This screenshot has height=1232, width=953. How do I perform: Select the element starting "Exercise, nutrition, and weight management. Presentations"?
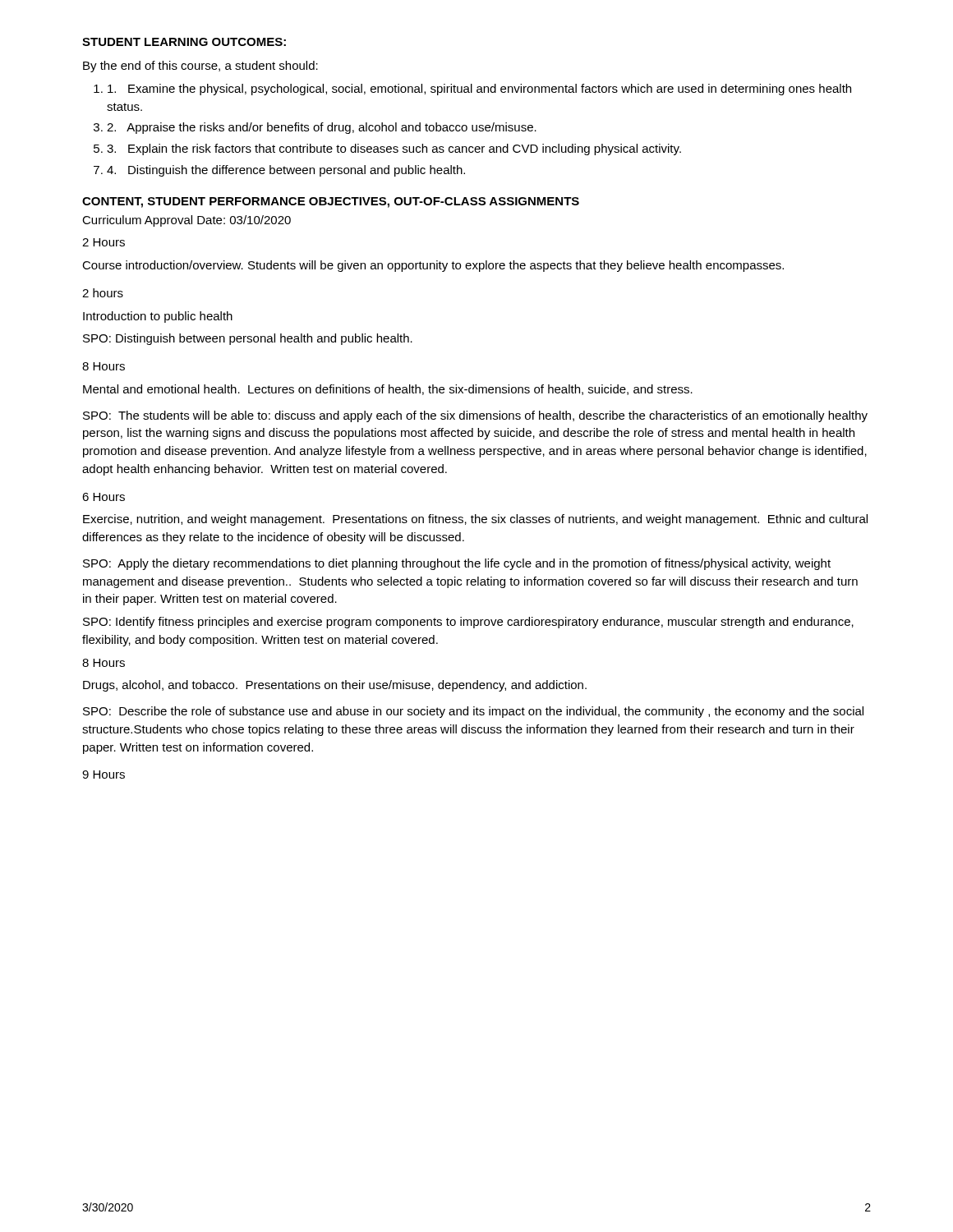coord(475,528)
